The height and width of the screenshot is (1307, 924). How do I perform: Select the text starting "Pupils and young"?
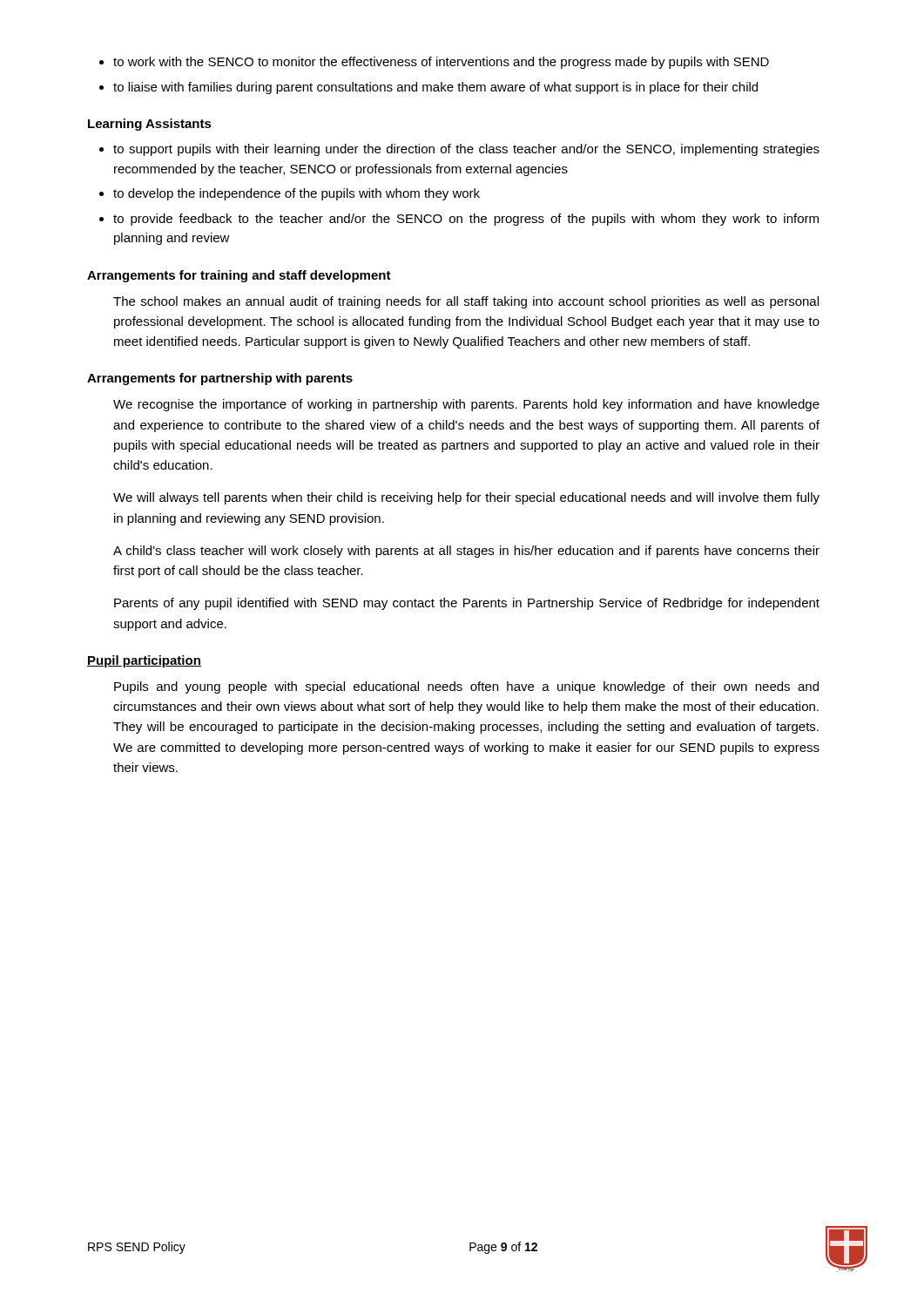coord(466,726)
